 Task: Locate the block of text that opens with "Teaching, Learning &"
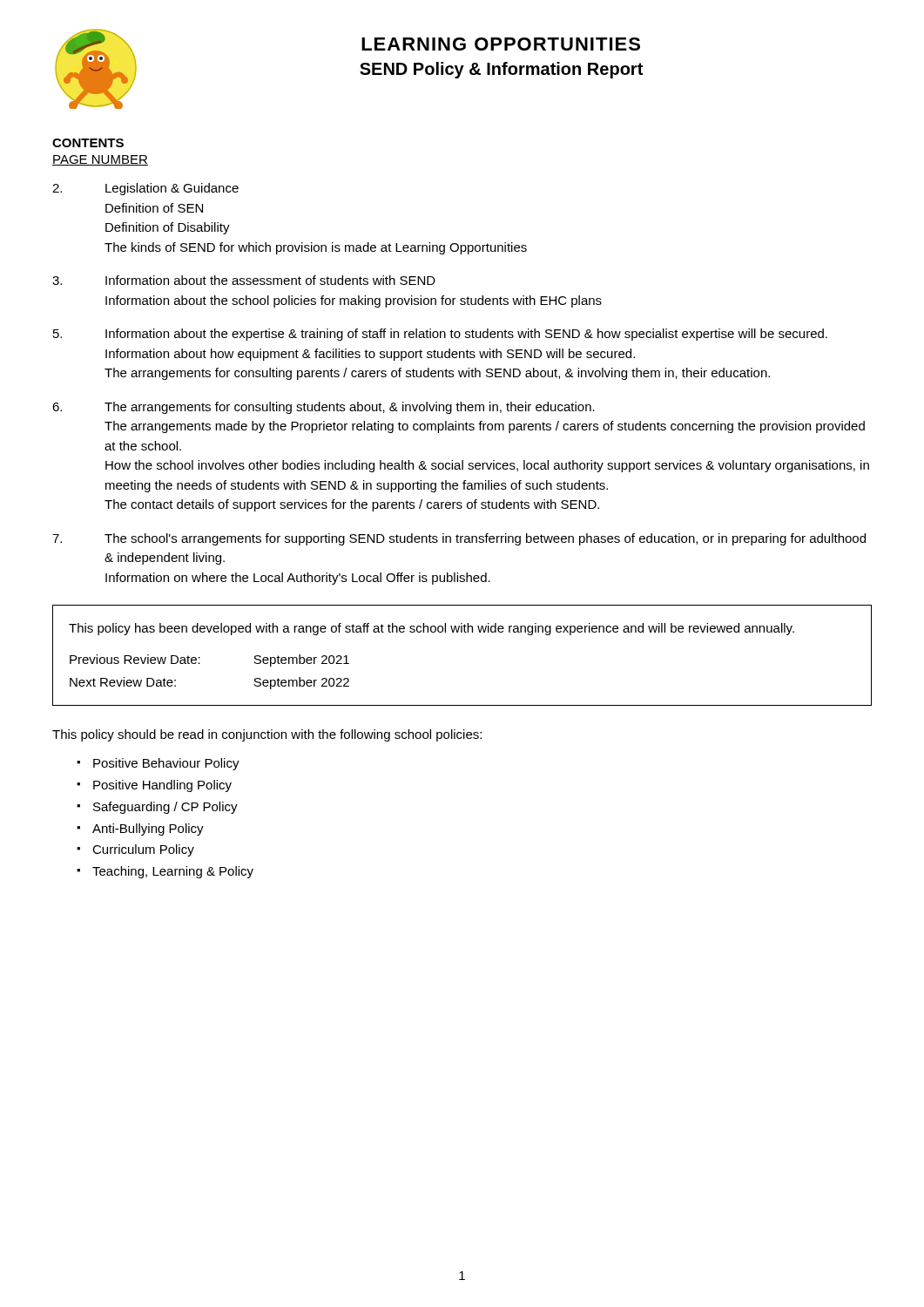(x=173, y=871)
